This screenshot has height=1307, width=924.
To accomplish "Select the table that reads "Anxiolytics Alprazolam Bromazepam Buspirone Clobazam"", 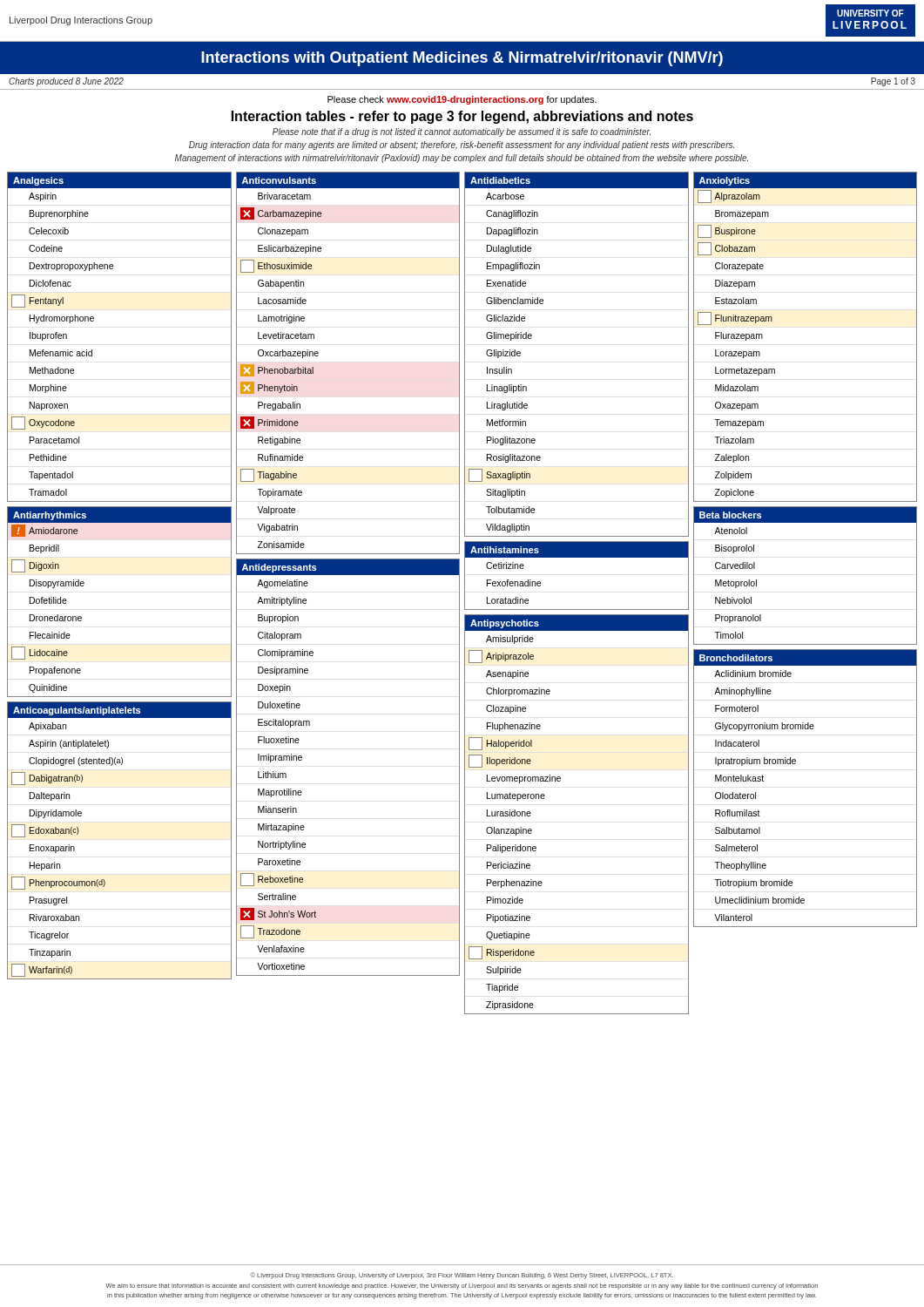I will [x=805, y=336].
